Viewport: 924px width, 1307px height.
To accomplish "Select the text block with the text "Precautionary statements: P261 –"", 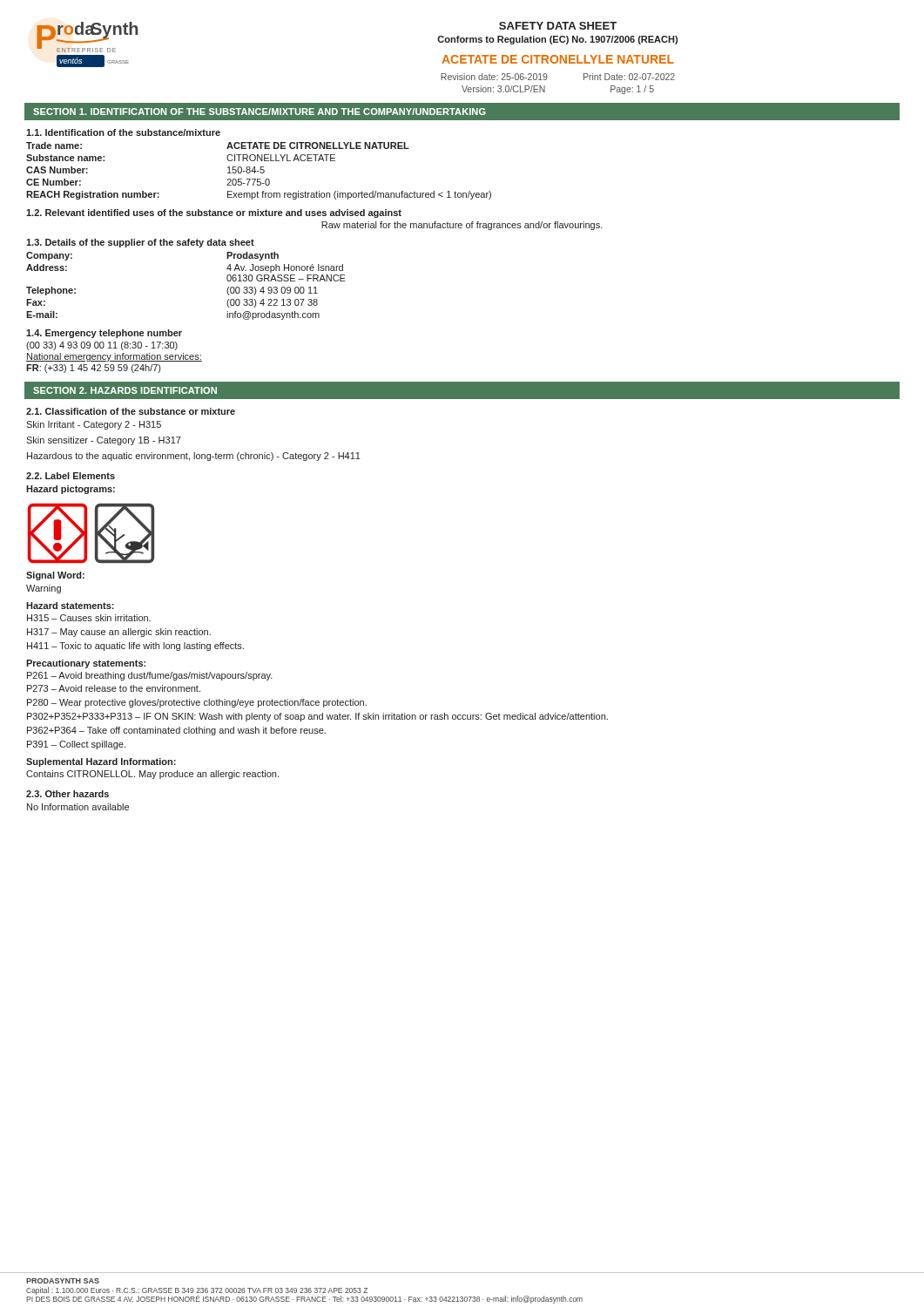I will [x=462, y=705].
